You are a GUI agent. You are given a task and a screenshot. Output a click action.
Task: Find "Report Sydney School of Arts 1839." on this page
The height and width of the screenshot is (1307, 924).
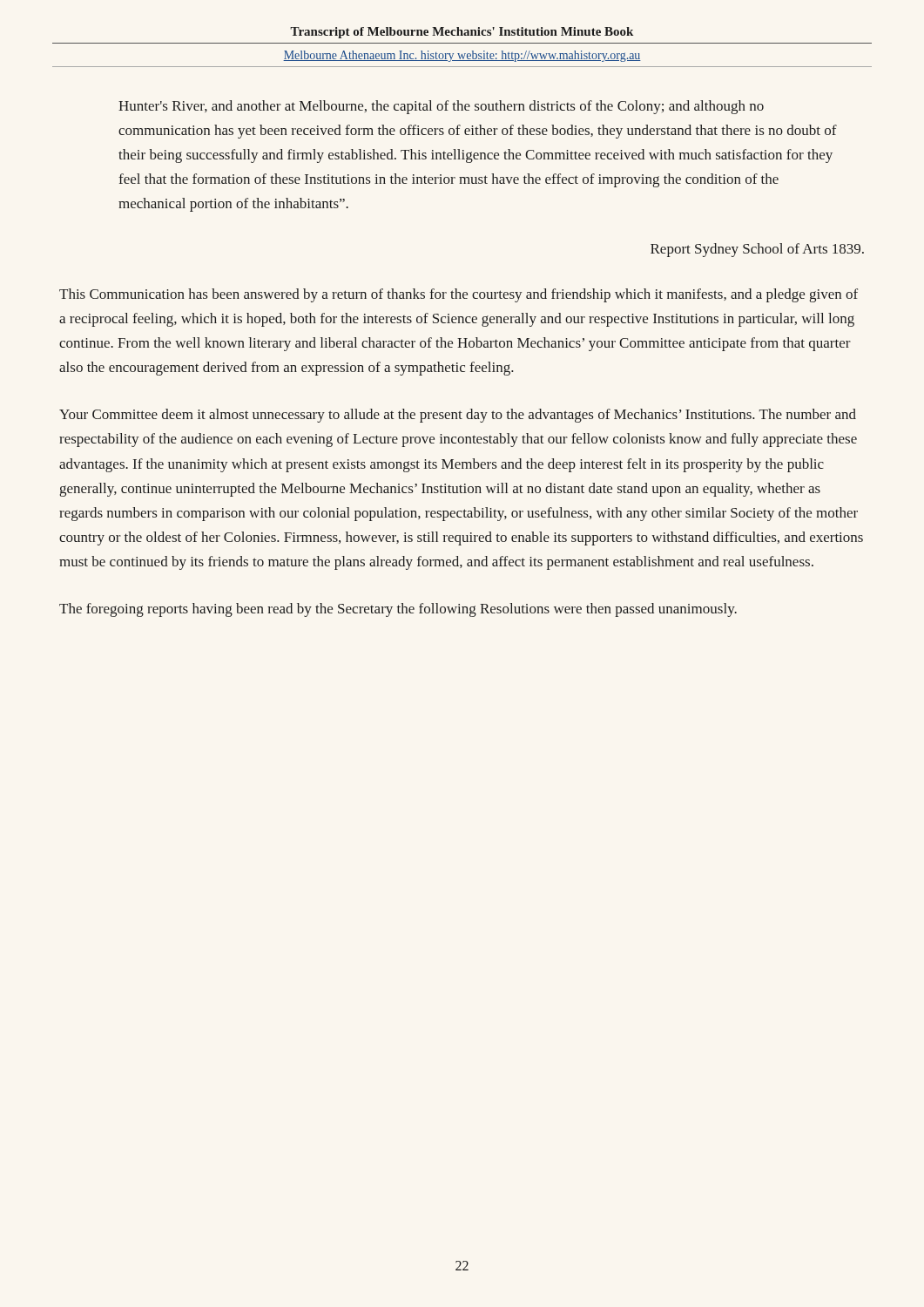click(x=757, y=249)
